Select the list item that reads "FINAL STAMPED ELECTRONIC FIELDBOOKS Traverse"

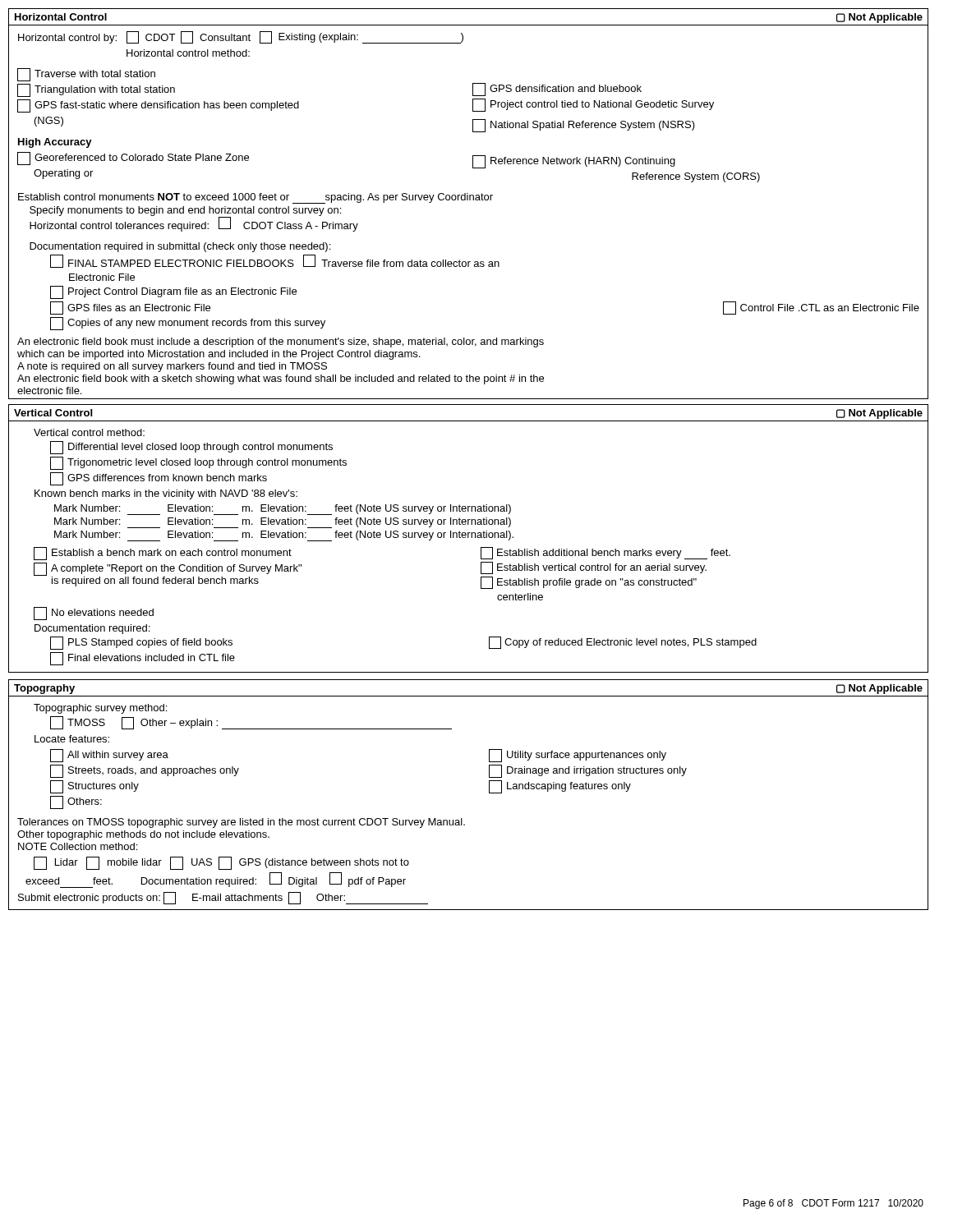coord(275,262)
